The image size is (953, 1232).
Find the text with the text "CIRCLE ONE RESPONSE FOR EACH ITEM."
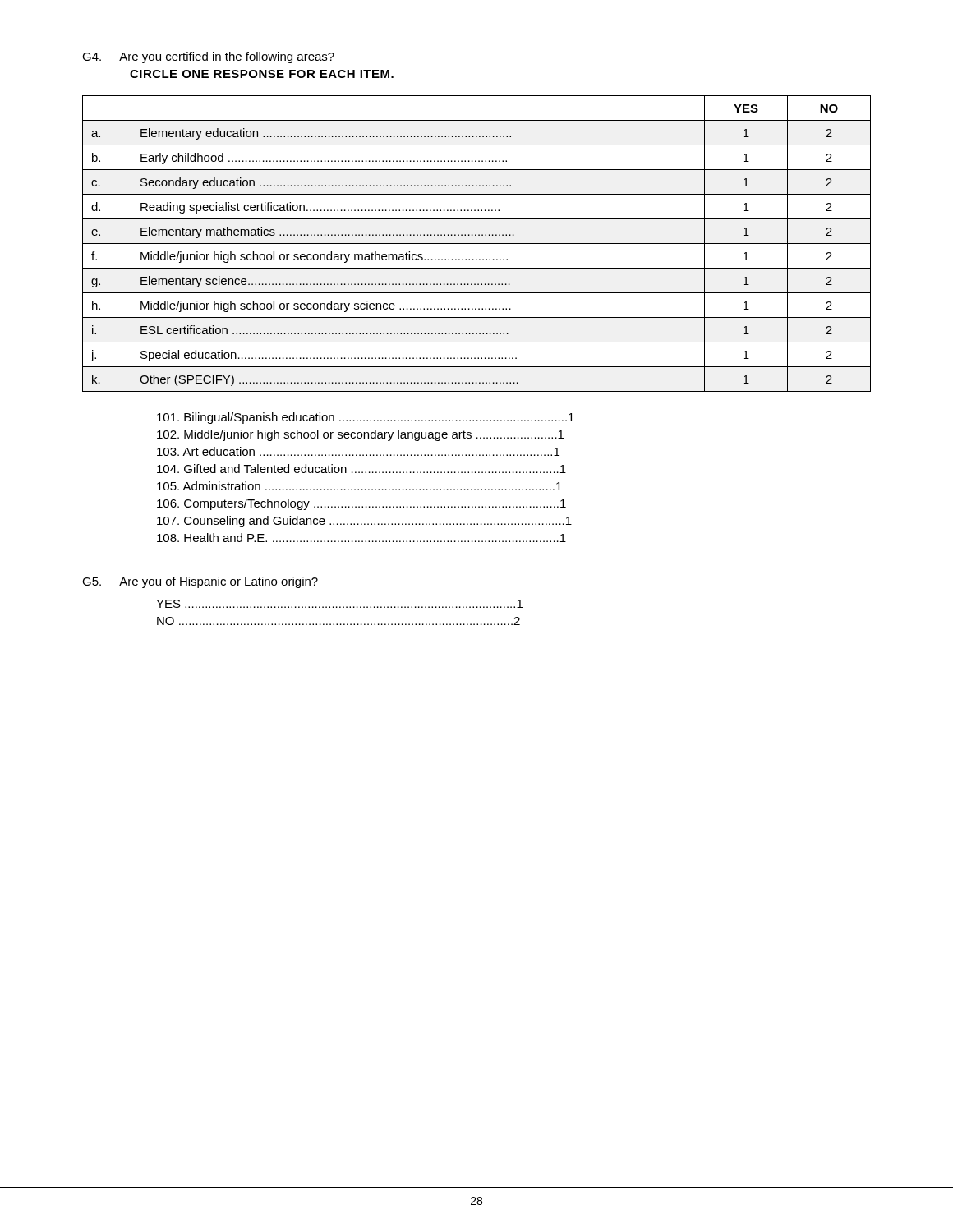click(262, 73)
